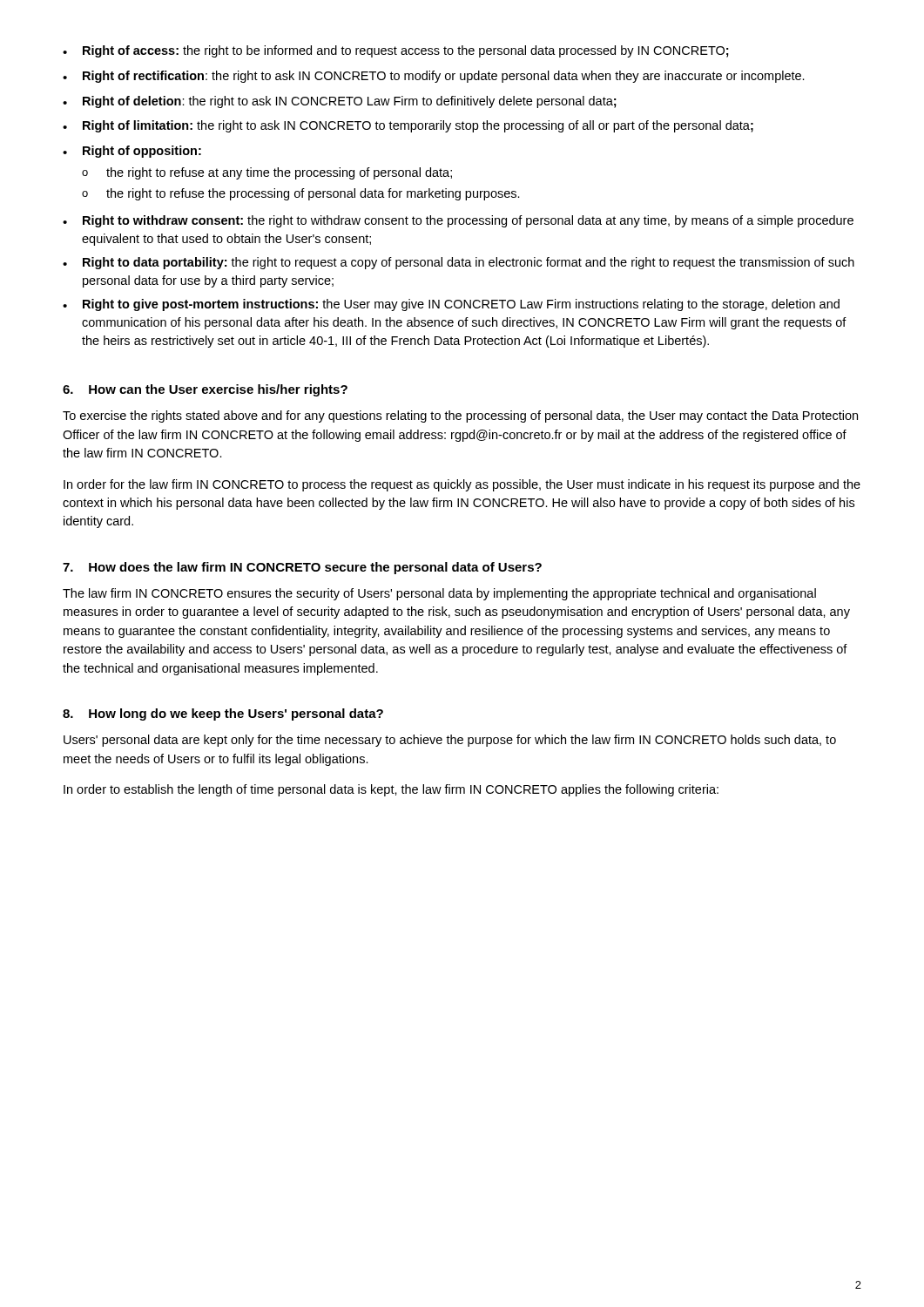Click on the passage starting "6. How can the"

205,389
